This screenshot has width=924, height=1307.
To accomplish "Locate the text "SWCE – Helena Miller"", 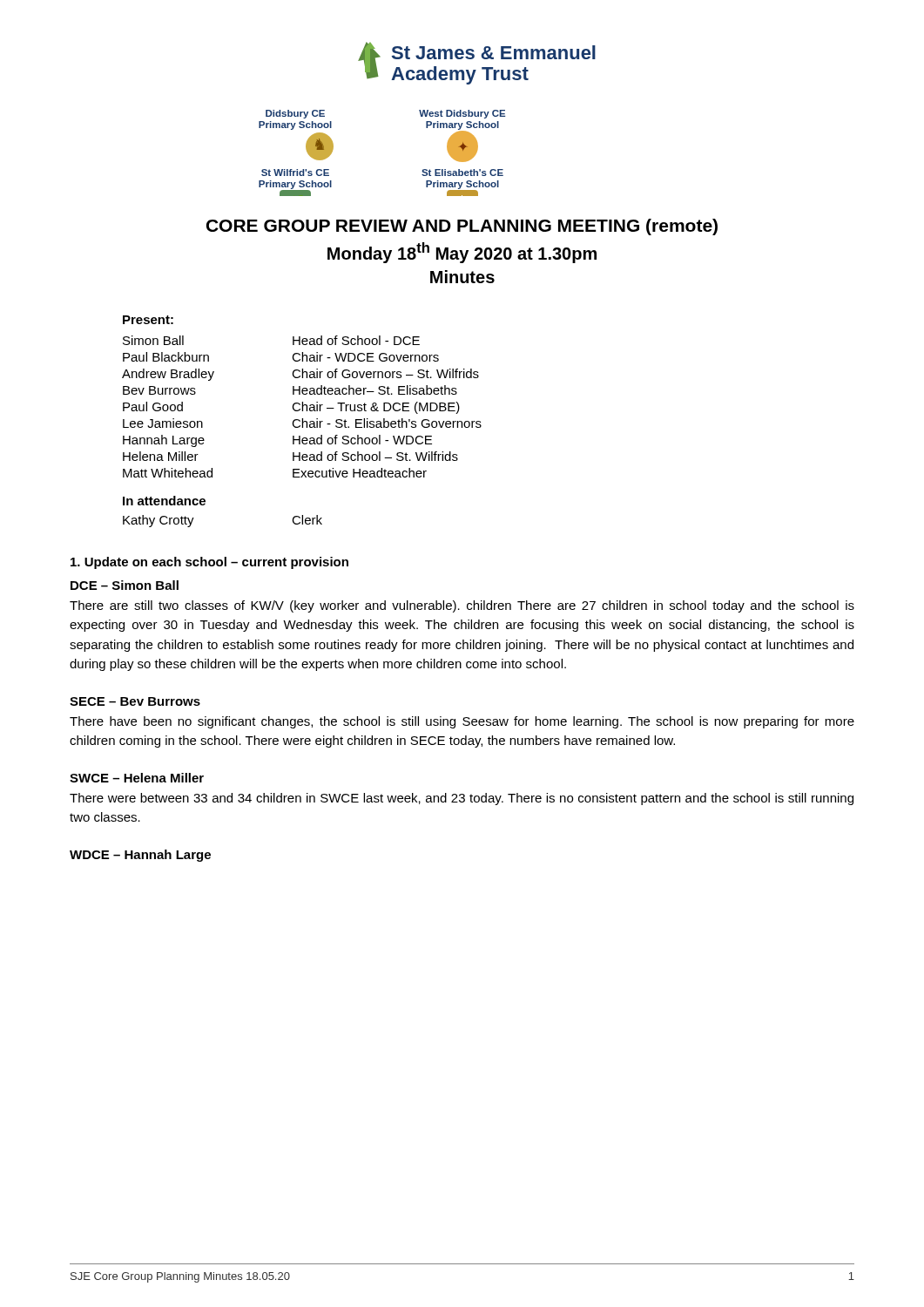I will (x=137, y=777).
